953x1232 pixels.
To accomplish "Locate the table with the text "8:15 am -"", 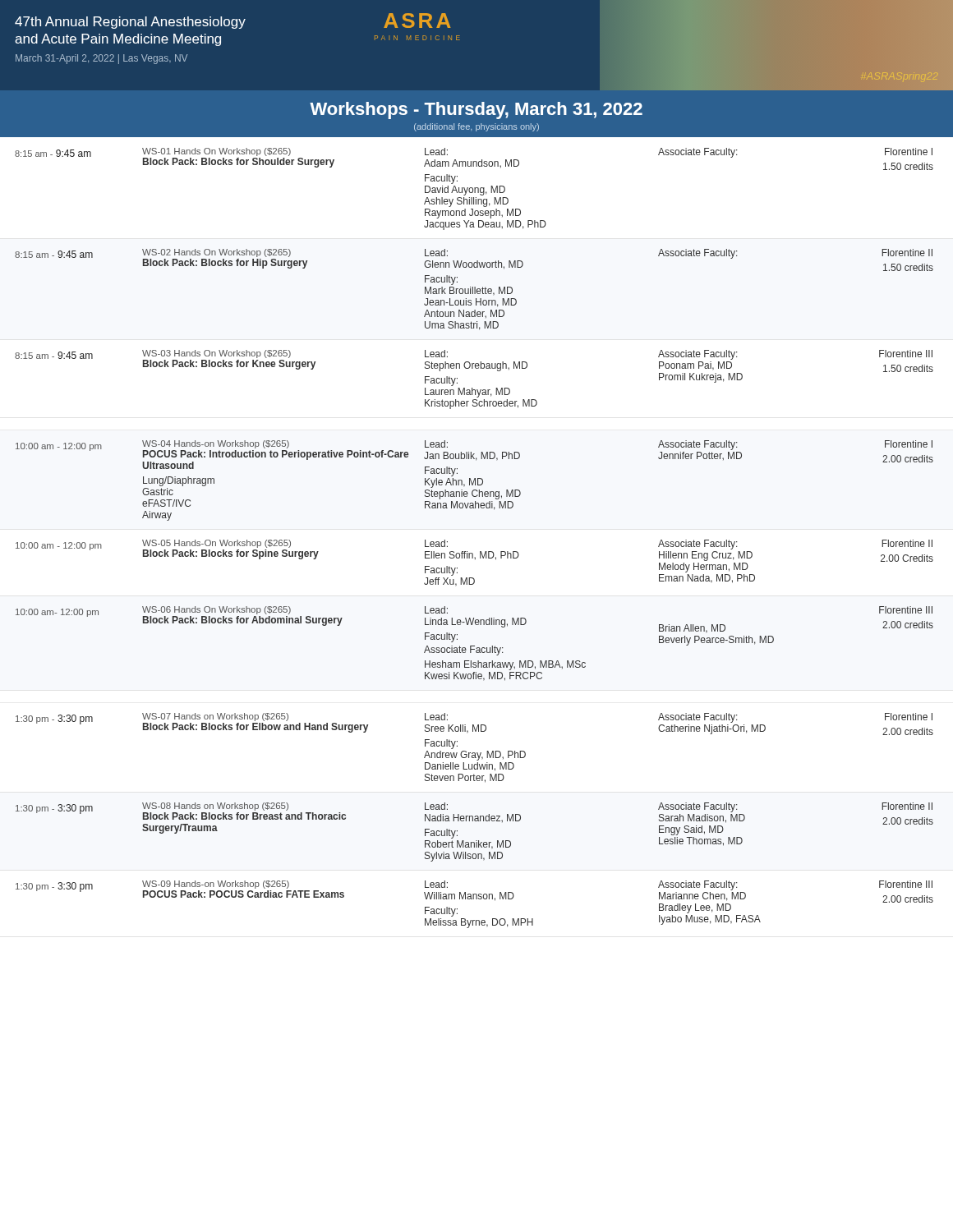I will (x=476, y=538).
